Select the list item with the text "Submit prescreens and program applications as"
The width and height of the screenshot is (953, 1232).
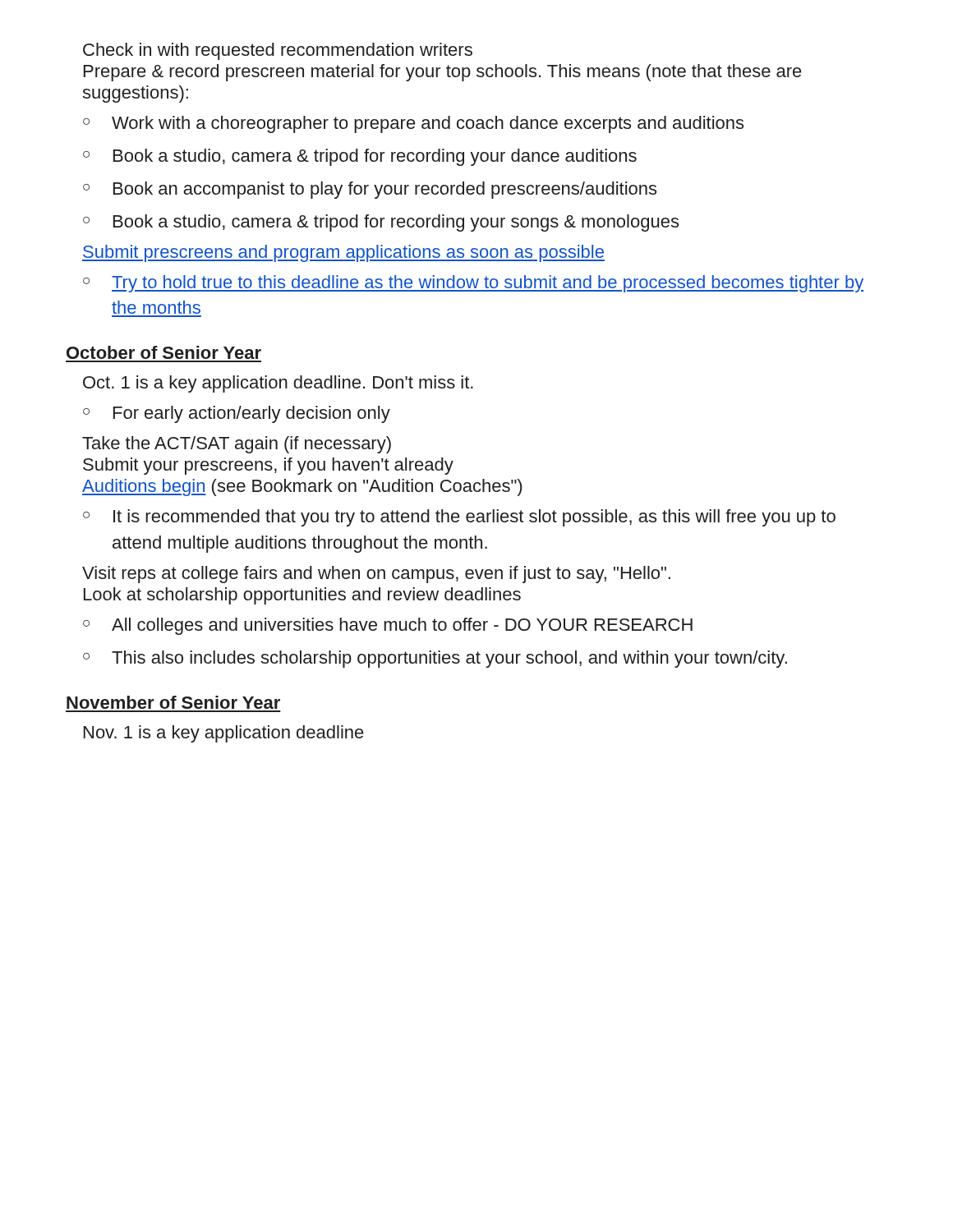[x=485, y=281]
